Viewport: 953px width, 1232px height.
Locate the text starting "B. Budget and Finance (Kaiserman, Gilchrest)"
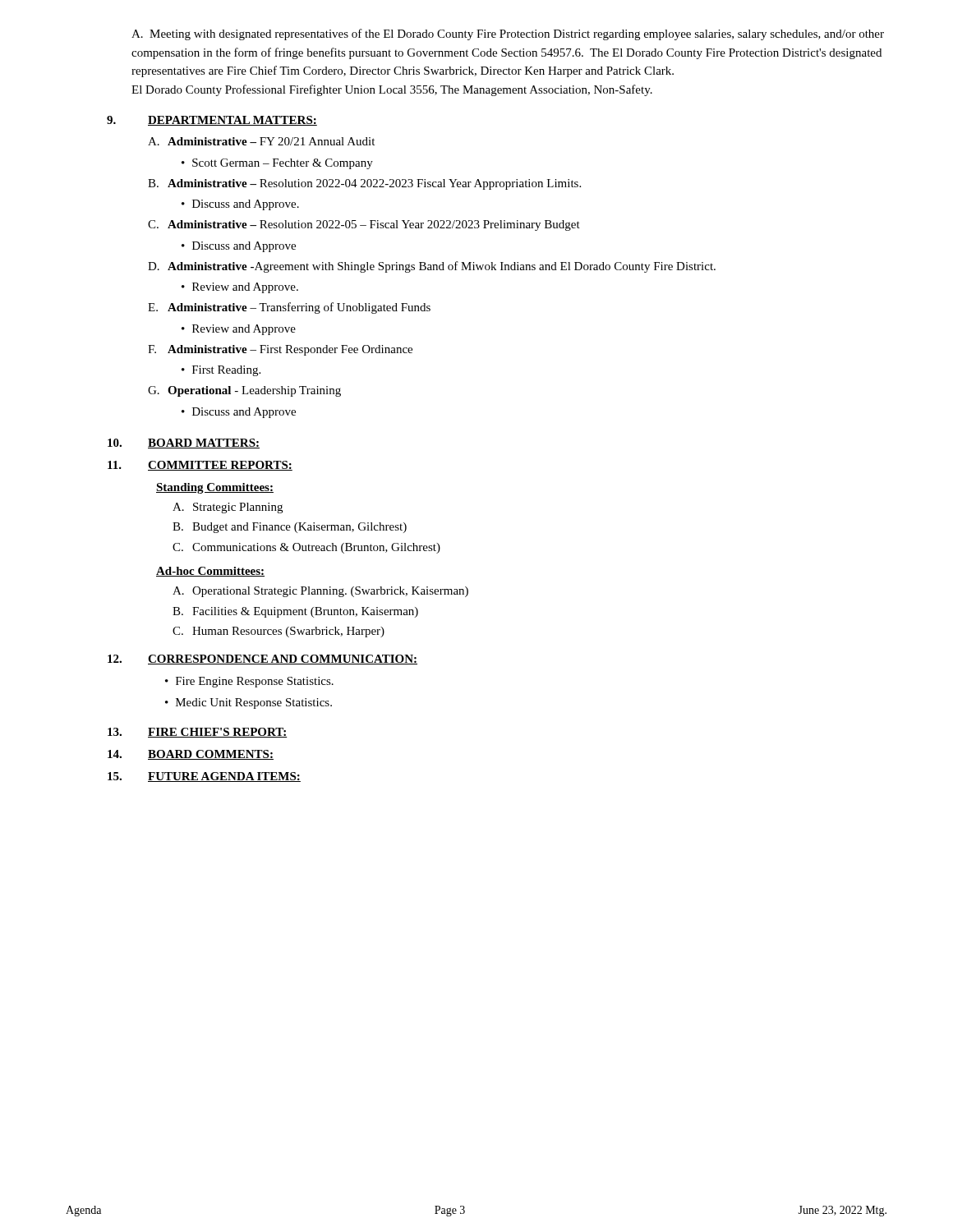coord(290,527)
